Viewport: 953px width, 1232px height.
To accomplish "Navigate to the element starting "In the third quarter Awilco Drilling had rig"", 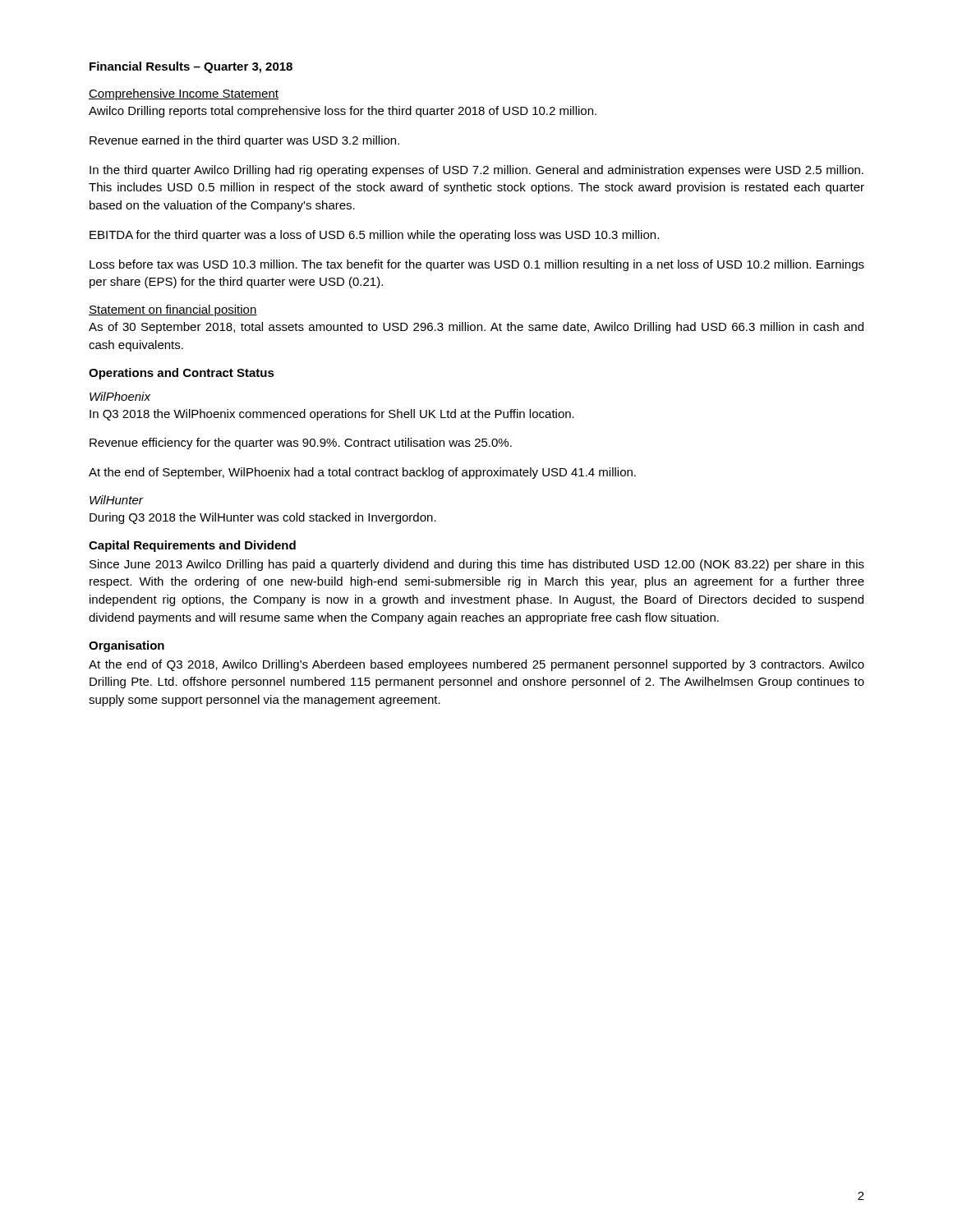I will click(x=476, y=187).
